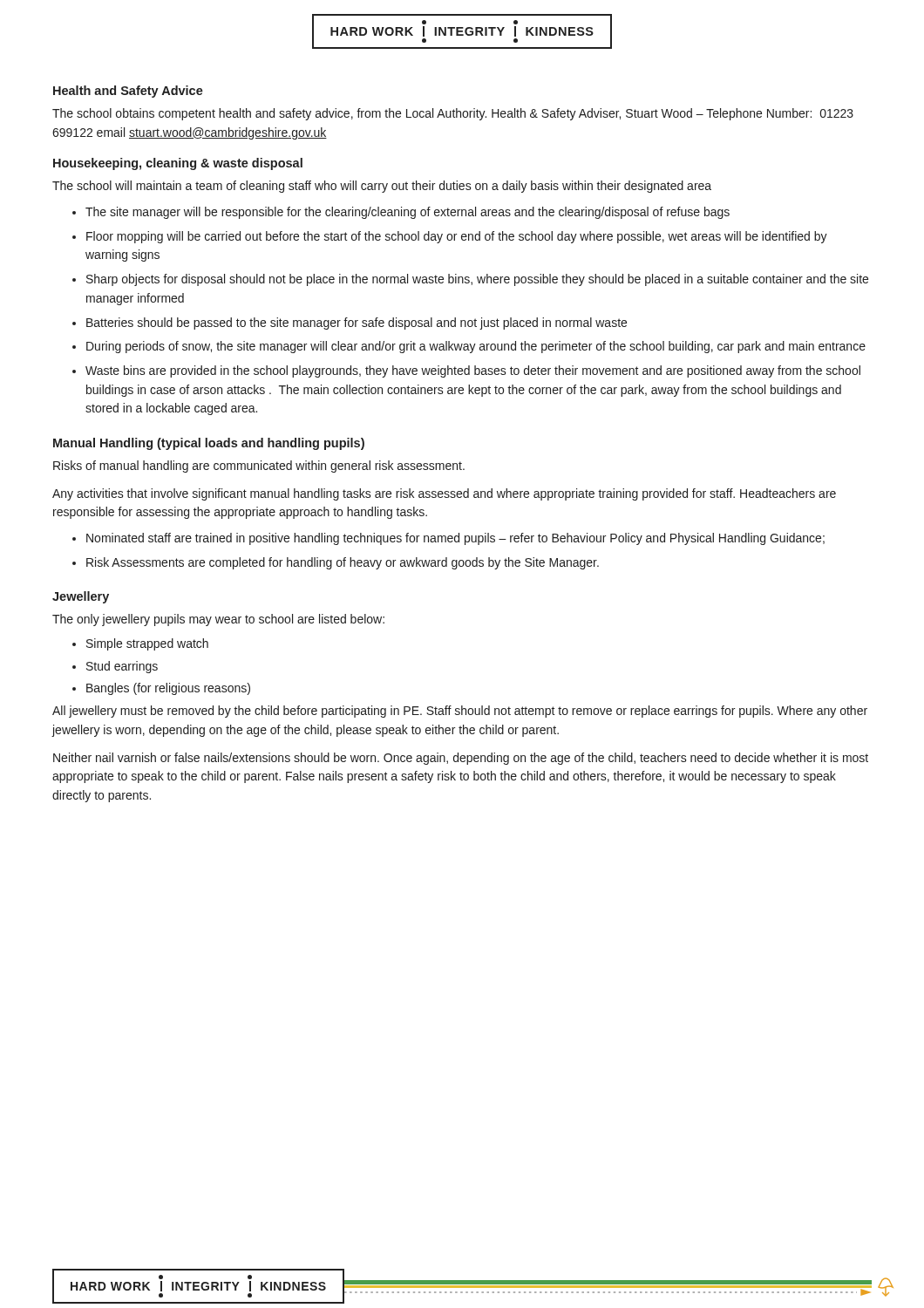924x1308 pixels.
Task: Navigate to the element starting "The site manager will be"
Action: click(x=408, y=212)
